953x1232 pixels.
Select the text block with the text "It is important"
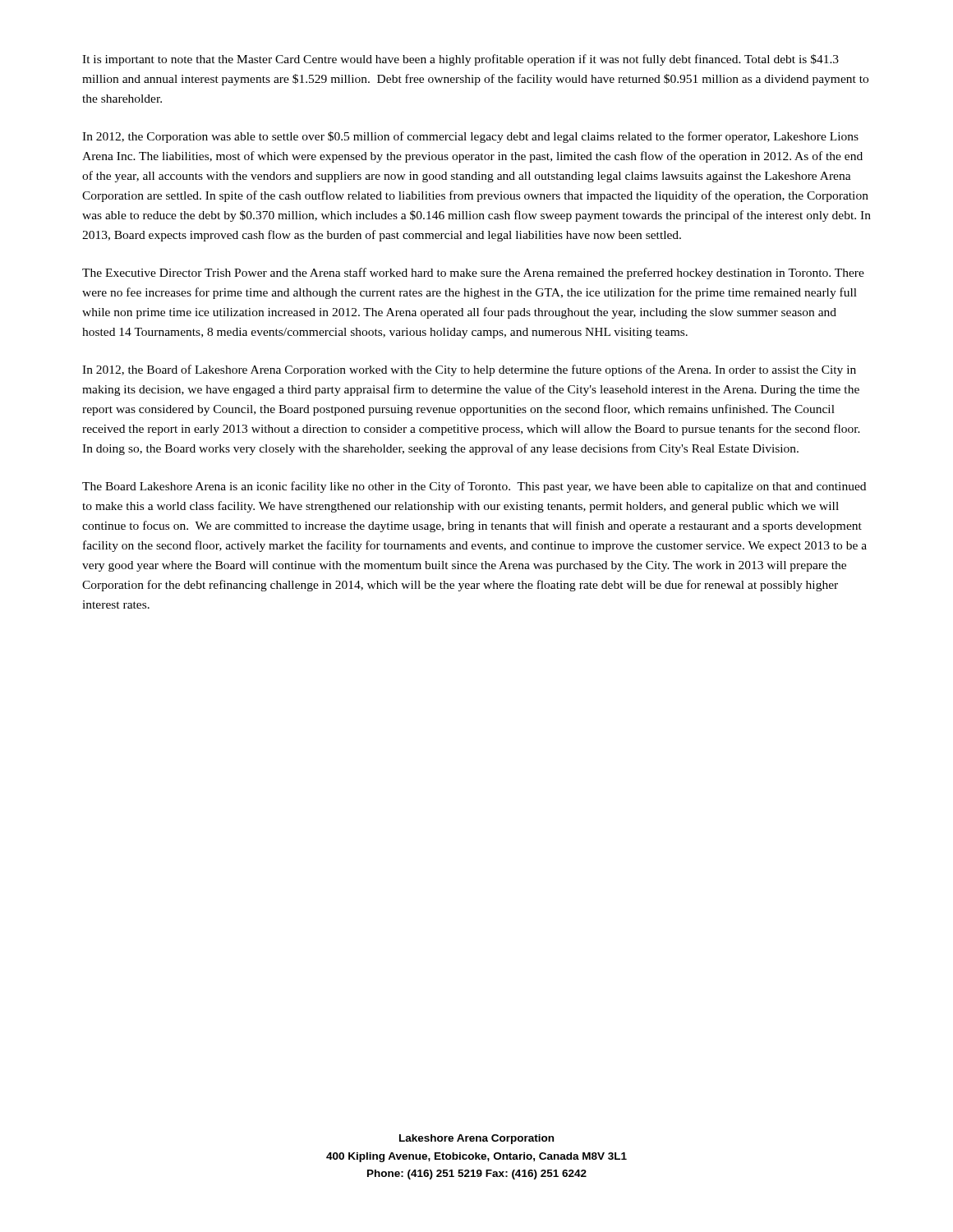[x=476, y=78]
